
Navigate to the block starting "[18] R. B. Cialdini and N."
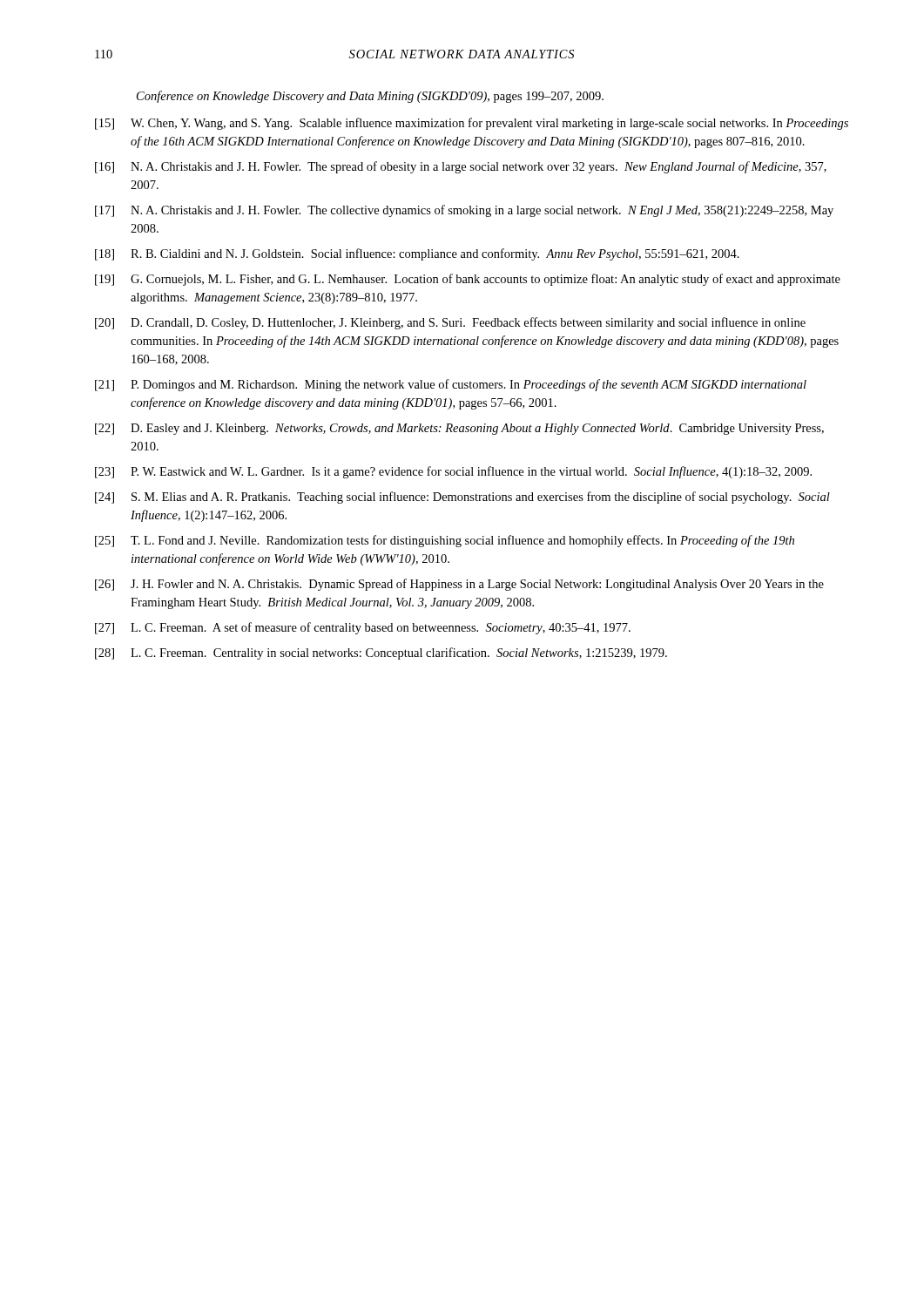pyautogui.click(x=474, y=254)
